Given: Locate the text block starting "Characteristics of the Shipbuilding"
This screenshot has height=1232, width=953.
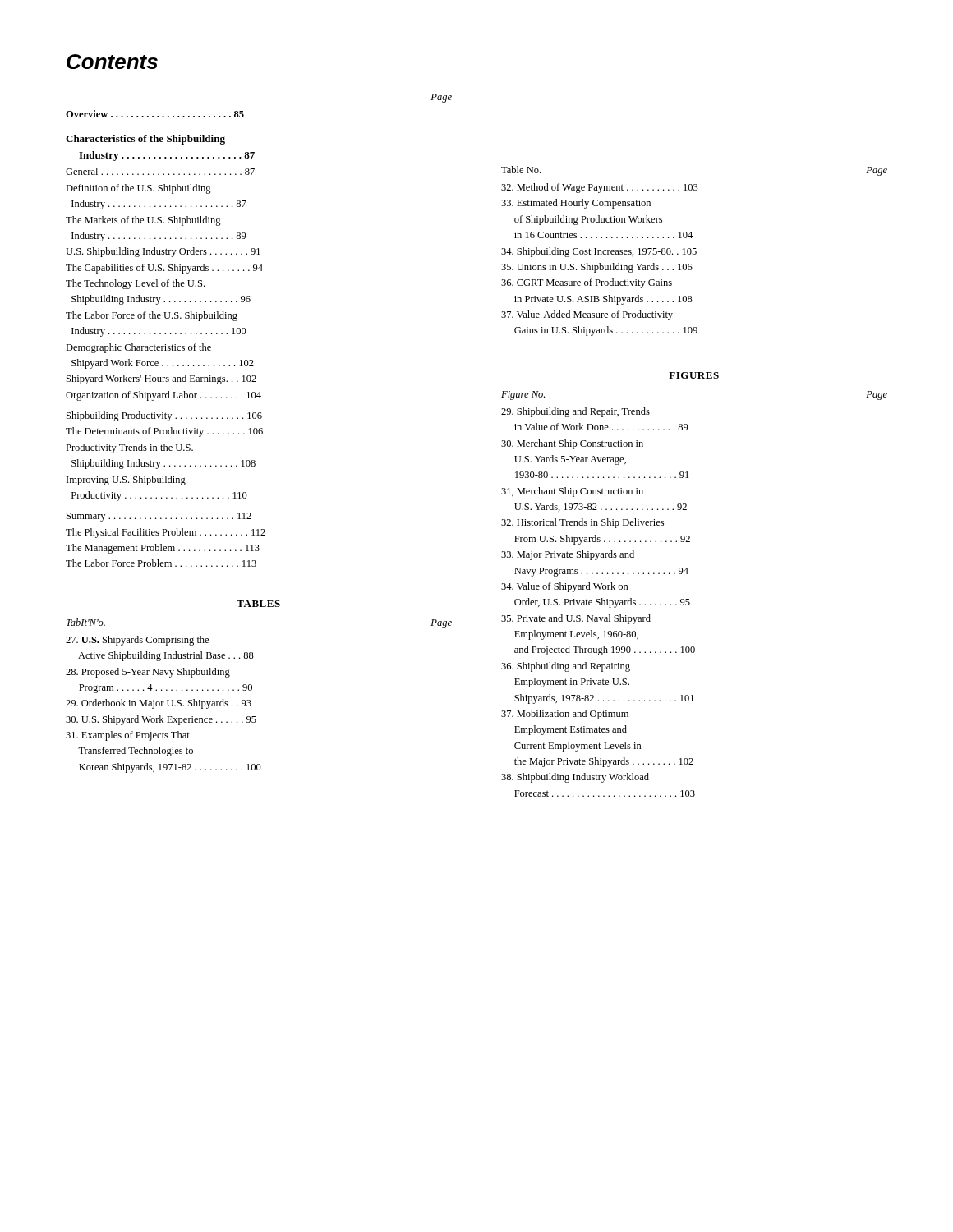Looking at the screenshot, I should 259,147.
